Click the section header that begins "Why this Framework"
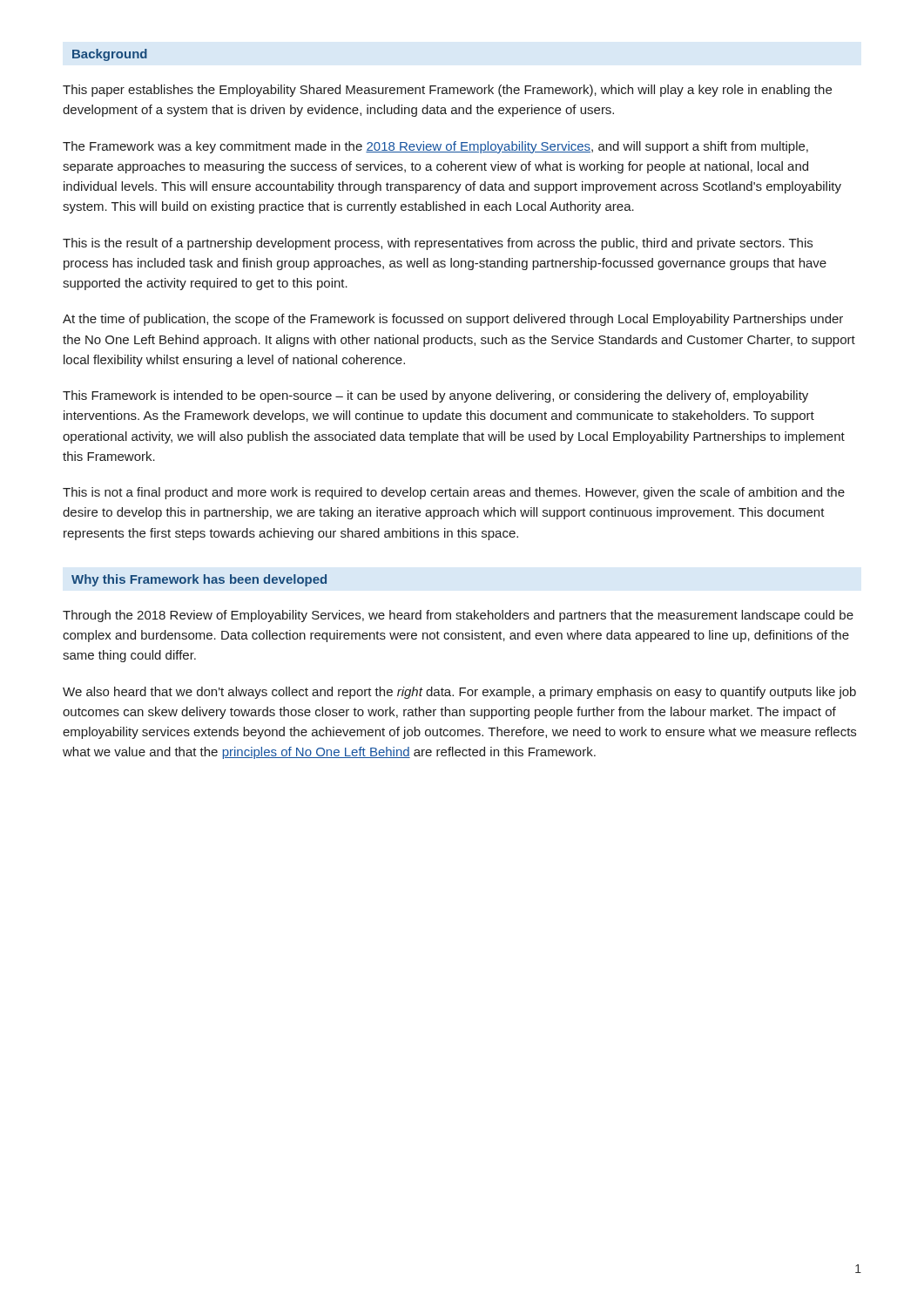924x1307 pixels. click(x=200, y=579)
